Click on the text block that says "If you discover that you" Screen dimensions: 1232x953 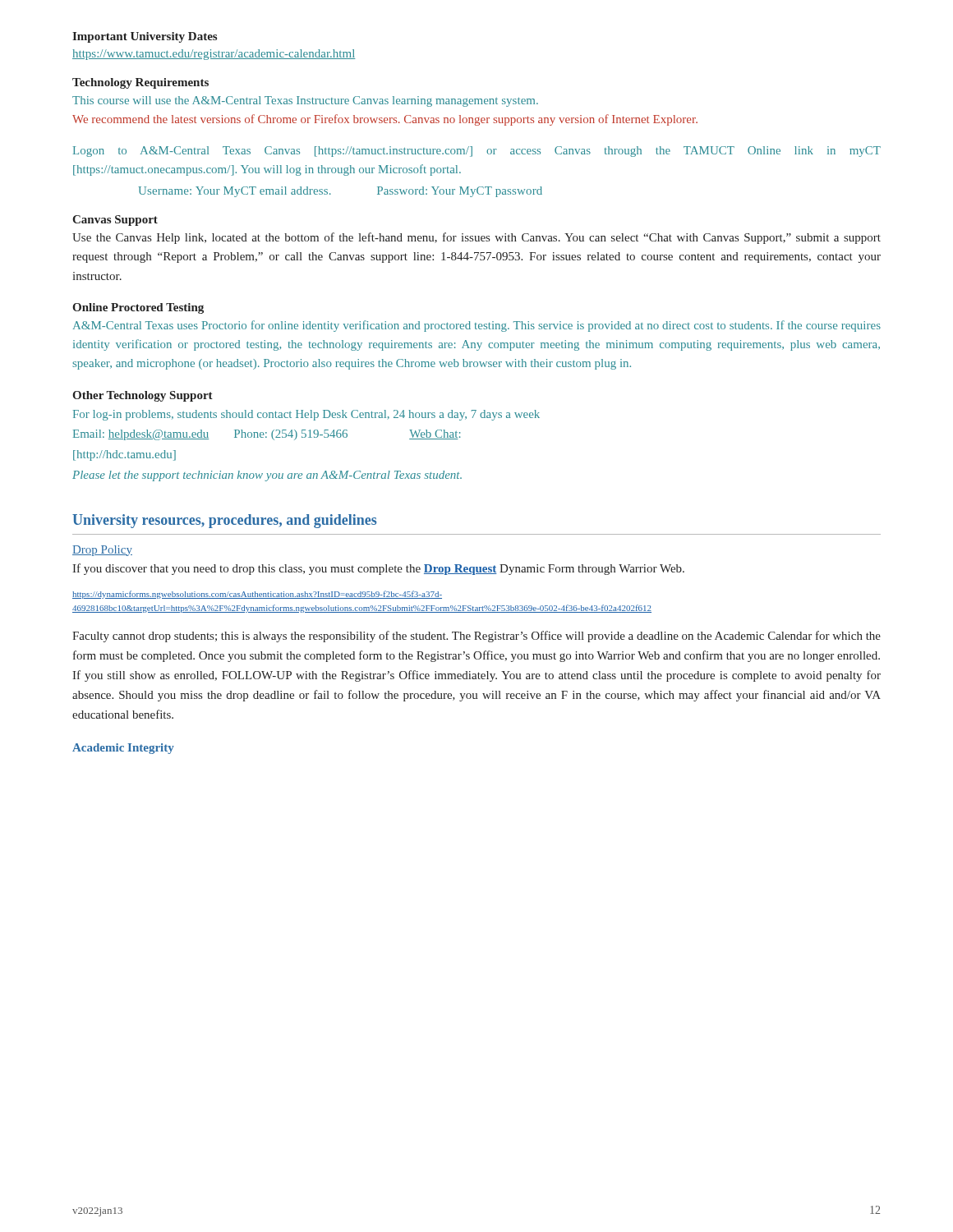pyautogui.click(x=379, y=568)
